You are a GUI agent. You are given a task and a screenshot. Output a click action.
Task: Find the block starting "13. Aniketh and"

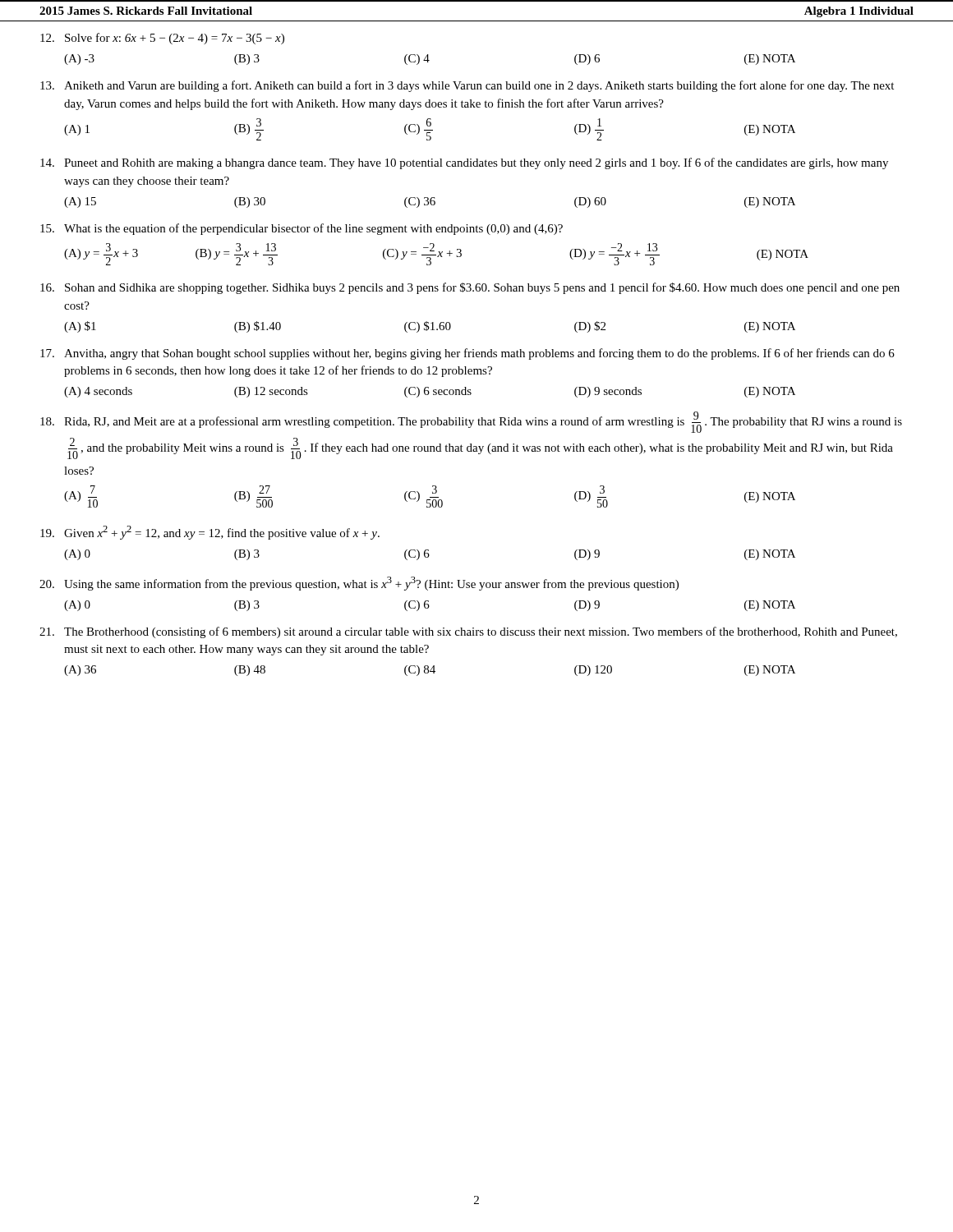click(476, 110)
